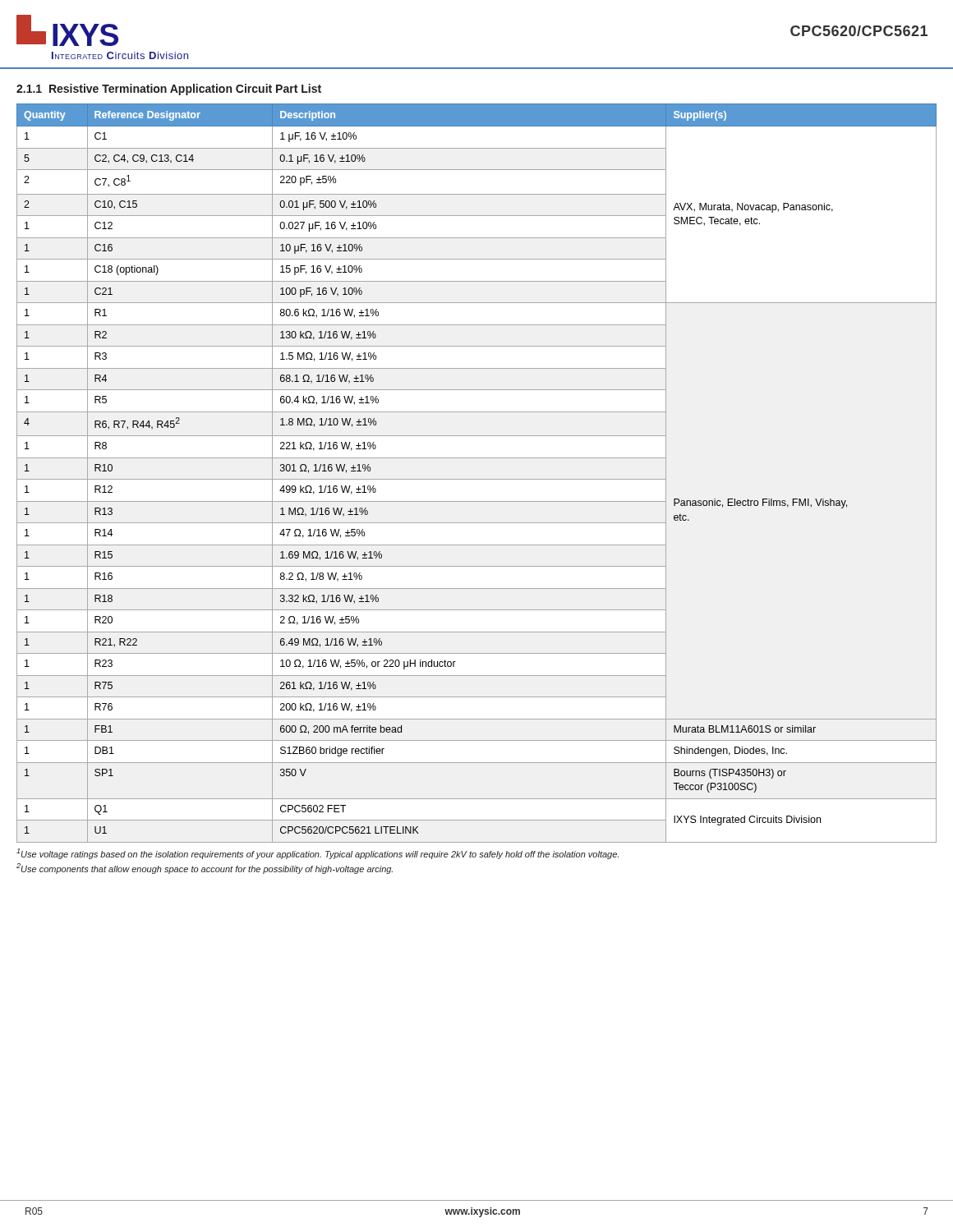Locate the footnote containing "2Use components that allow enough space"
The image size is (953, 1232).
click(205, 868)
